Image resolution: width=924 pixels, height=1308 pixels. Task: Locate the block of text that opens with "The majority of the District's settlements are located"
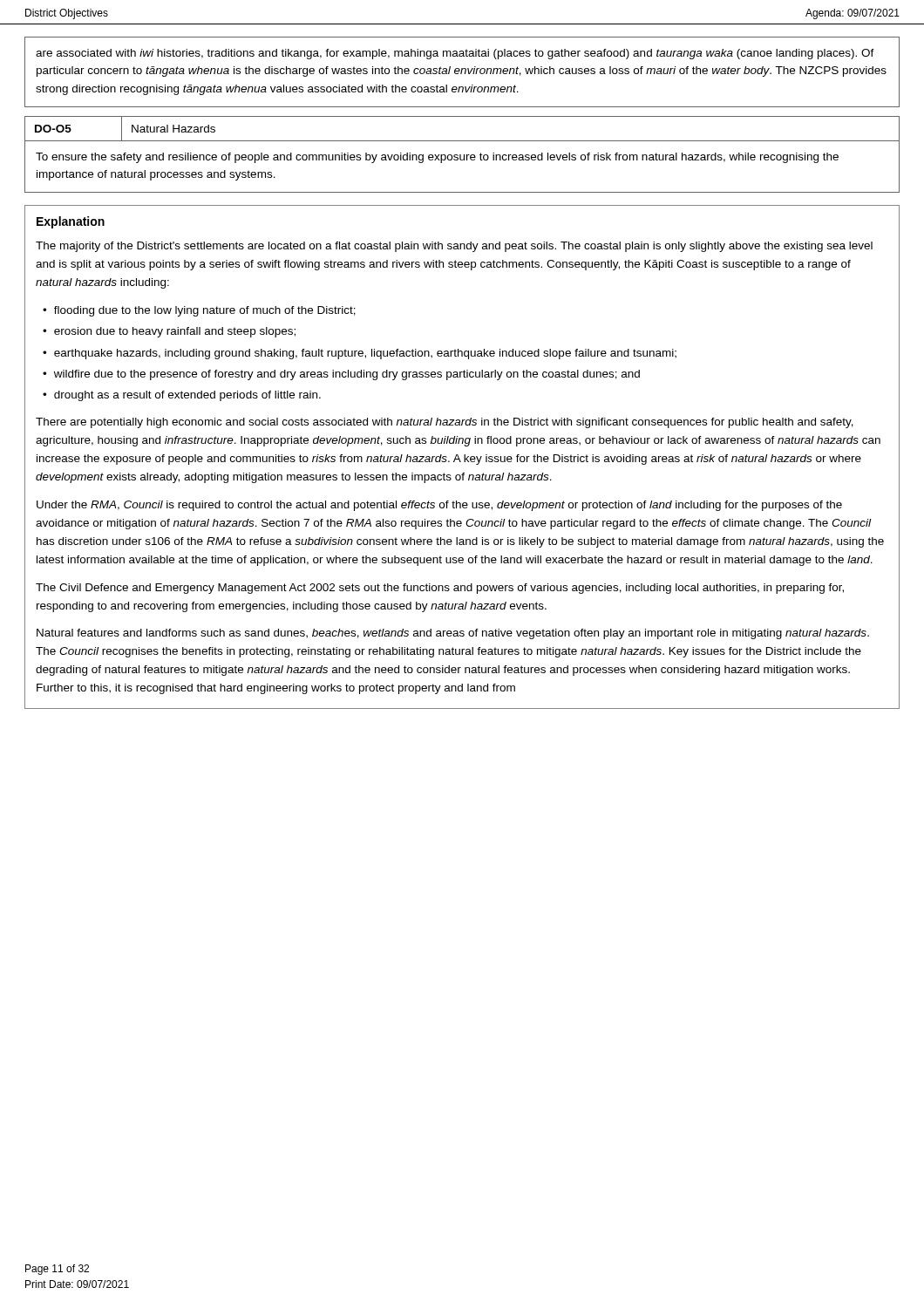click(x=462, y=265)
